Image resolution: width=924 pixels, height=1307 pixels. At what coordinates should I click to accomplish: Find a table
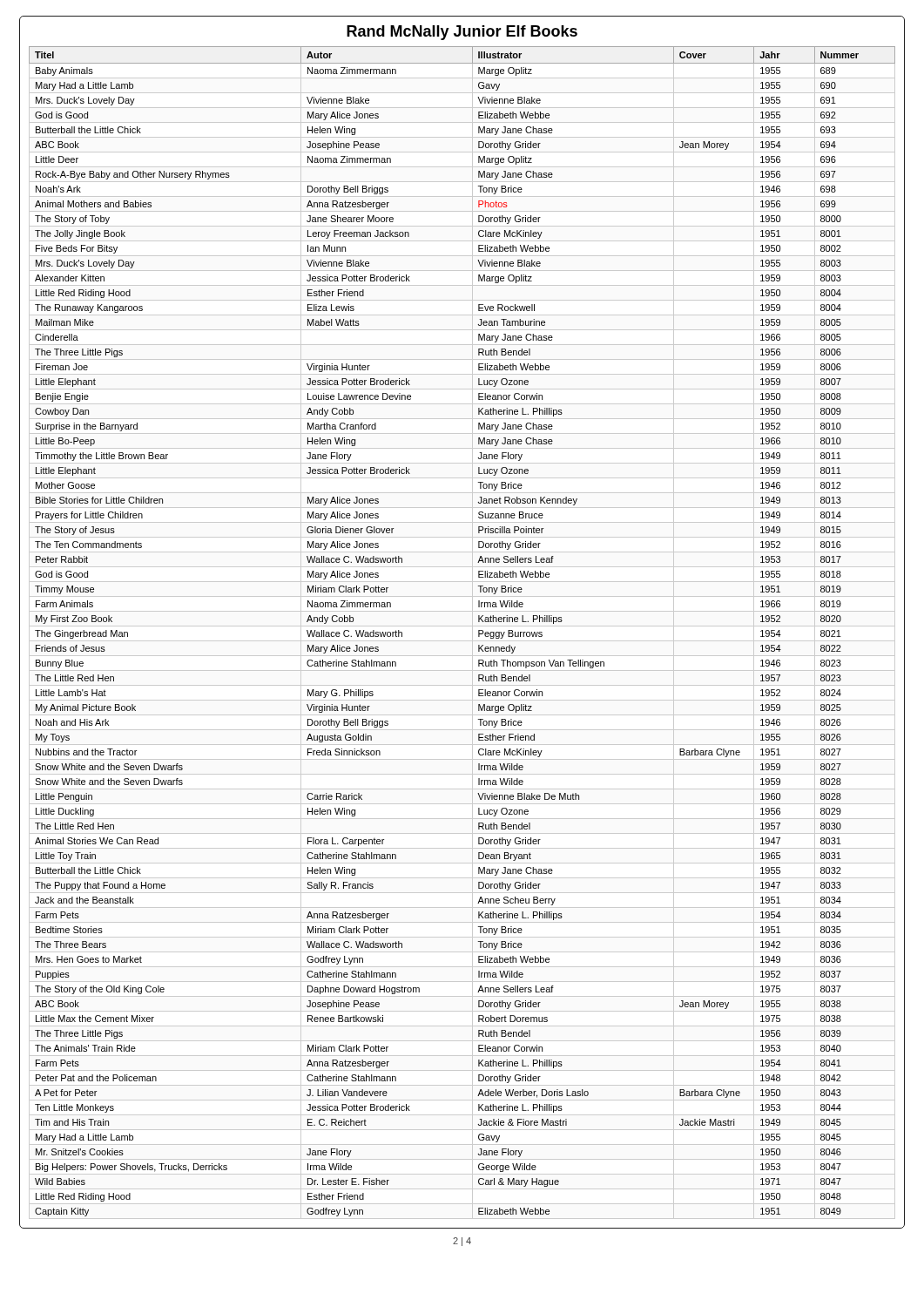coord(462,633)
